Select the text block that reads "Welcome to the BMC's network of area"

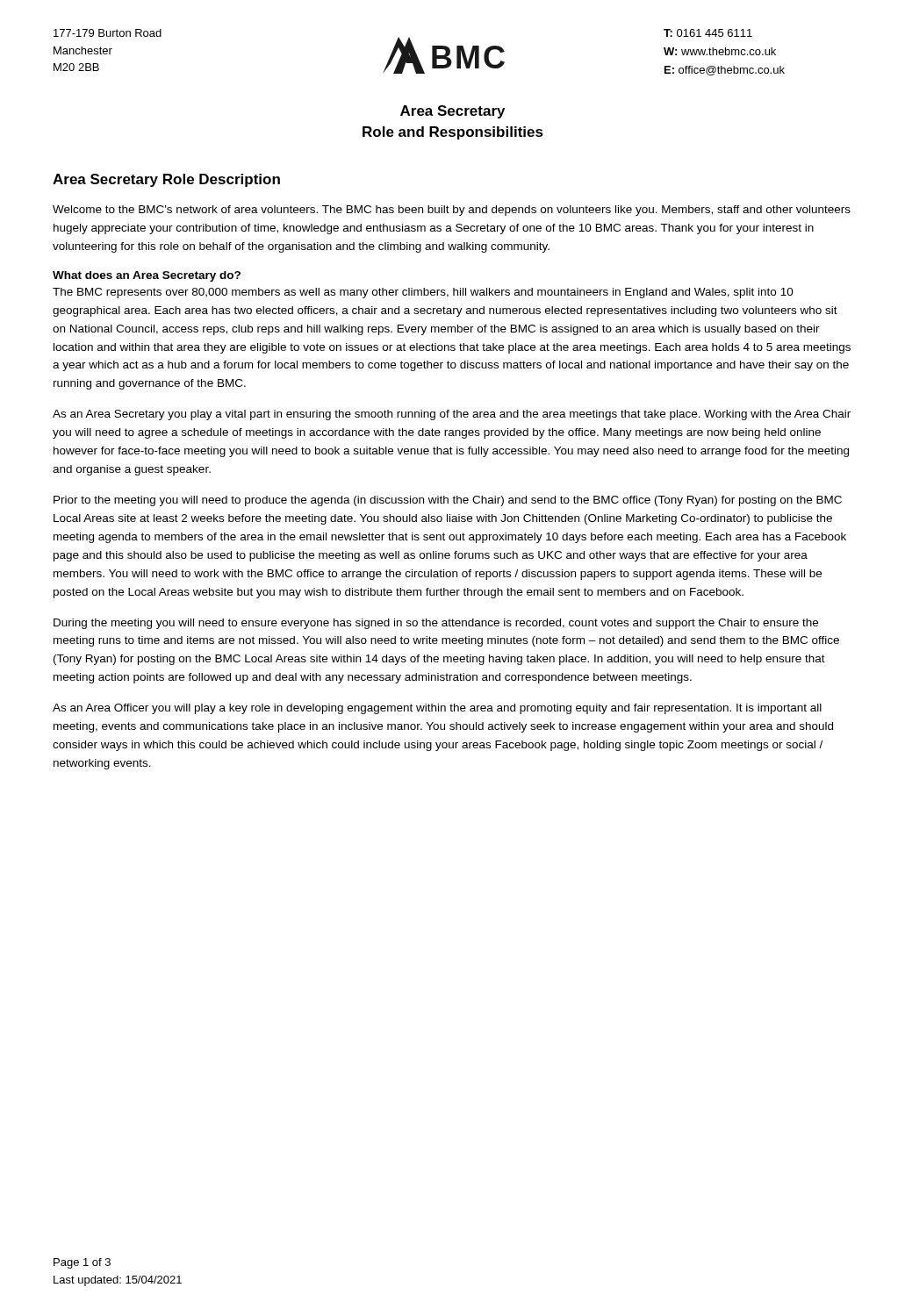(452, 228)
